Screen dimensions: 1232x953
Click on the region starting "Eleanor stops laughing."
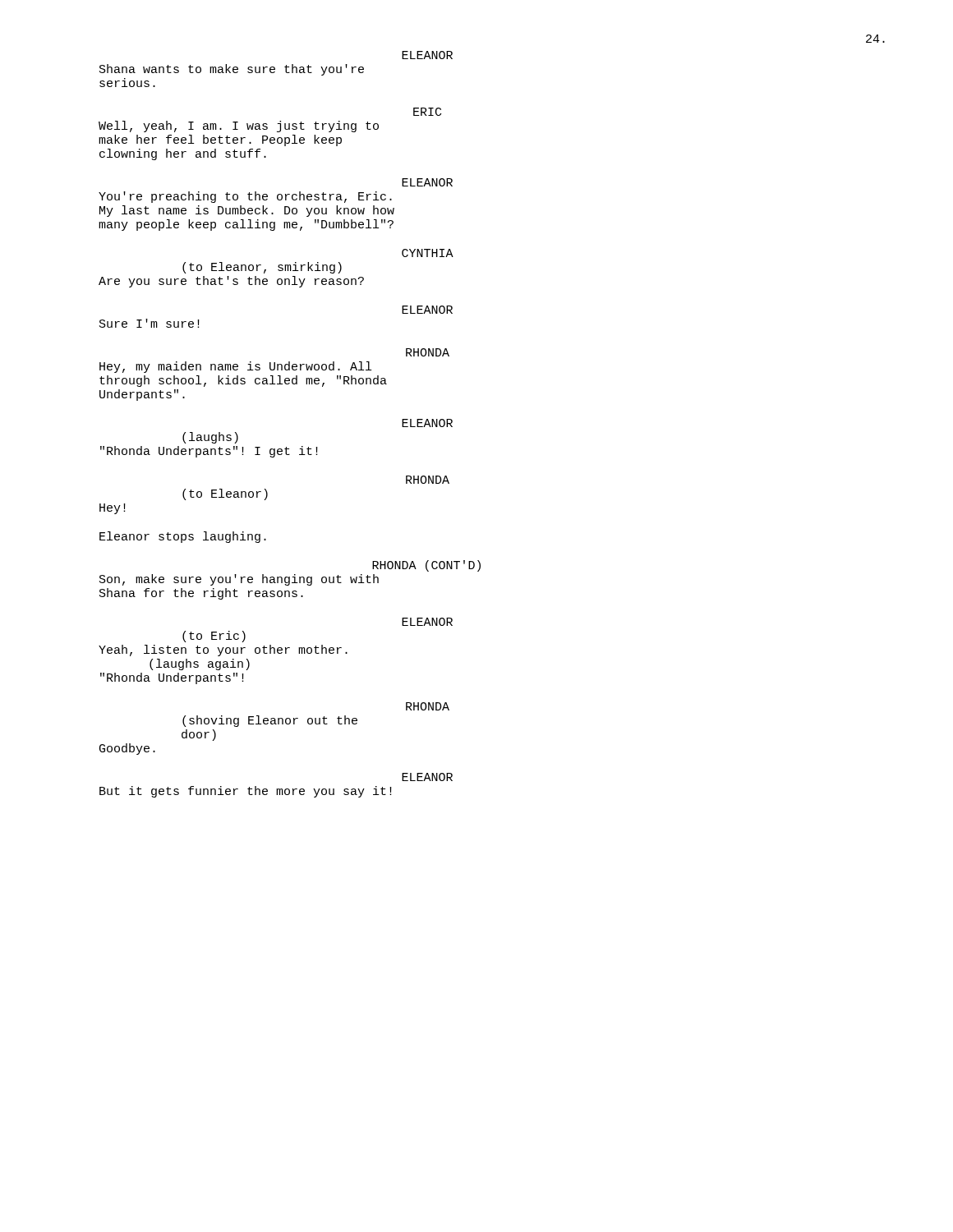point(184,538)
